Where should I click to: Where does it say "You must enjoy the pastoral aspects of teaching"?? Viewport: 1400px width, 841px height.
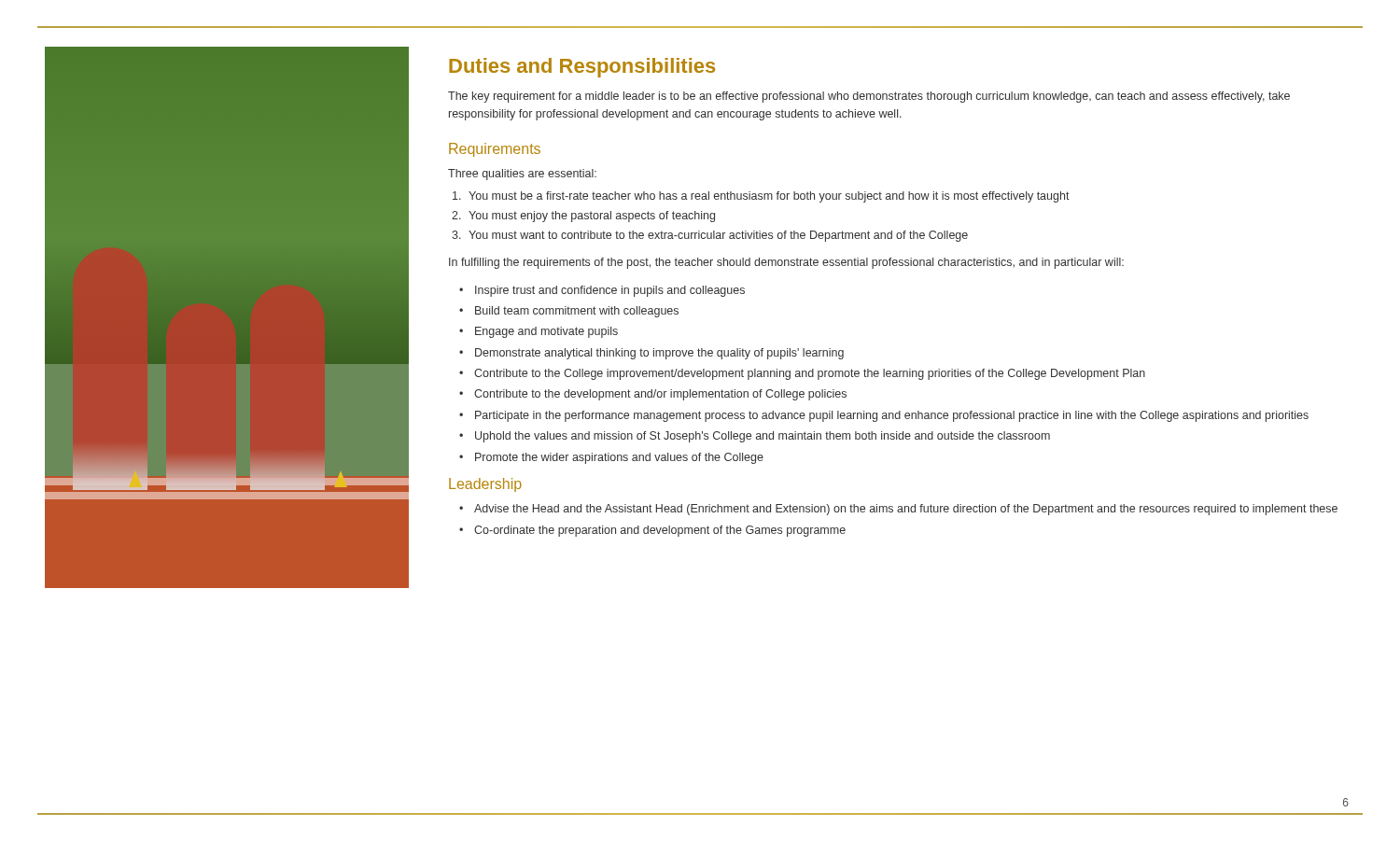point(592,216)
